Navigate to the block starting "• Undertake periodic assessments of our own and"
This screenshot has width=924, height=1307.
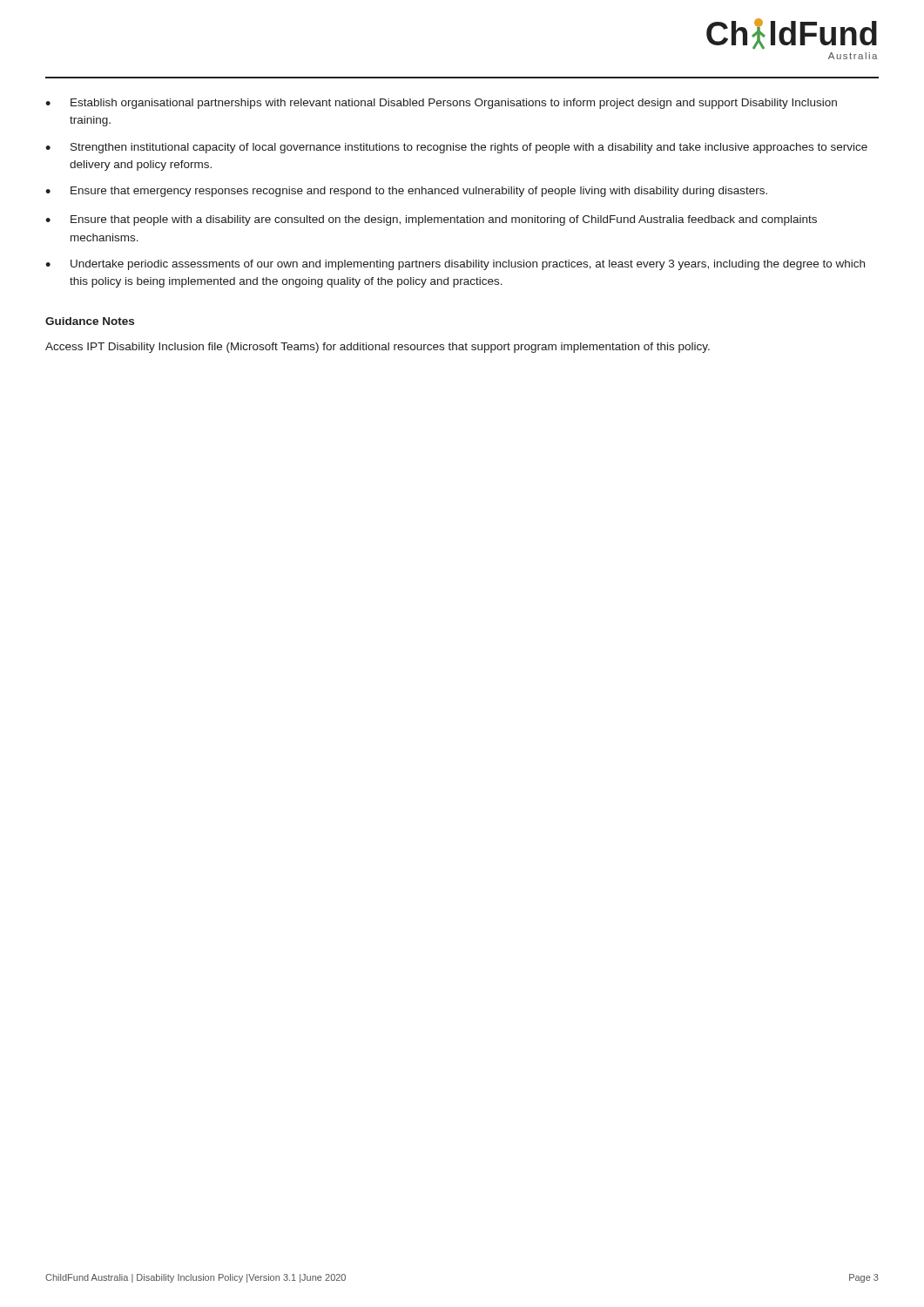462,273
